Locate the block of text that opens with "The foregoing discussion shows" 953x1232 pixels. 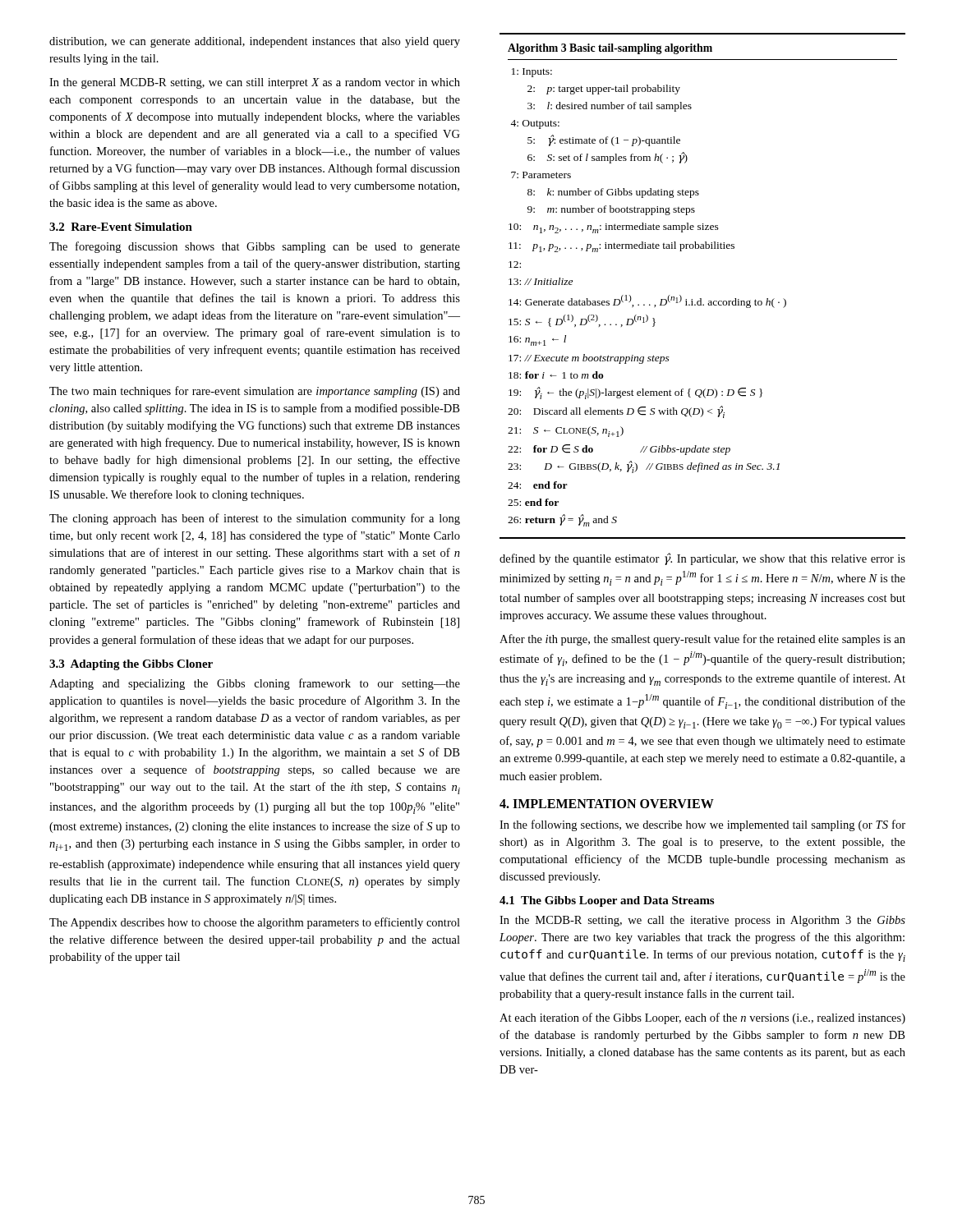255,443
